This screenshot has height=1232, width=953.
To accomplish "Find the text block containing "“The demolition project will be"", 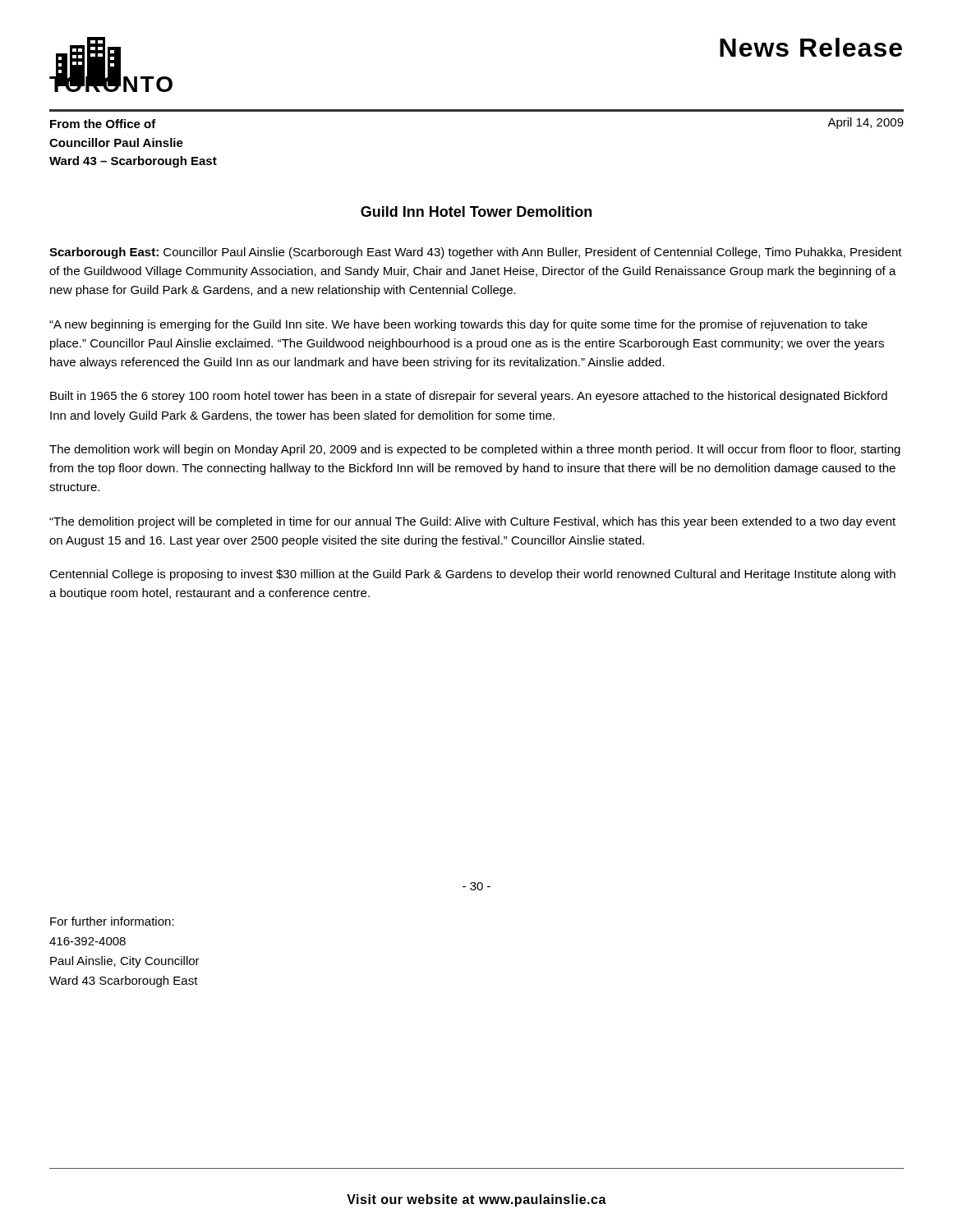I will tap(472, 530).
